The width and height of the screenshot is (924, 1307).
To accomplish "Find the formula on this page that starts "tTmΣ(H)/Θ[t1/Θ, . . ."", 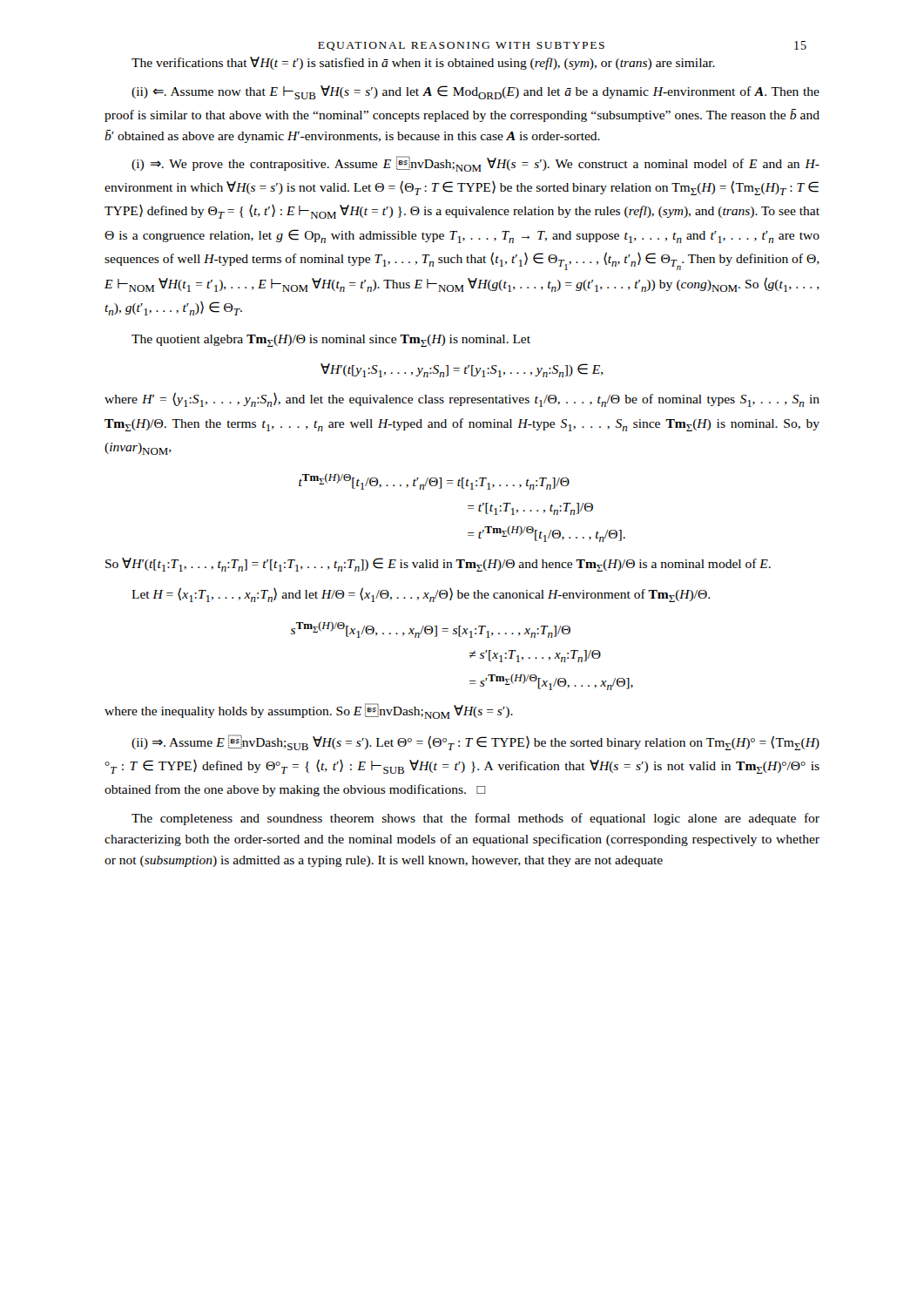I will click(x=462, y=508).
